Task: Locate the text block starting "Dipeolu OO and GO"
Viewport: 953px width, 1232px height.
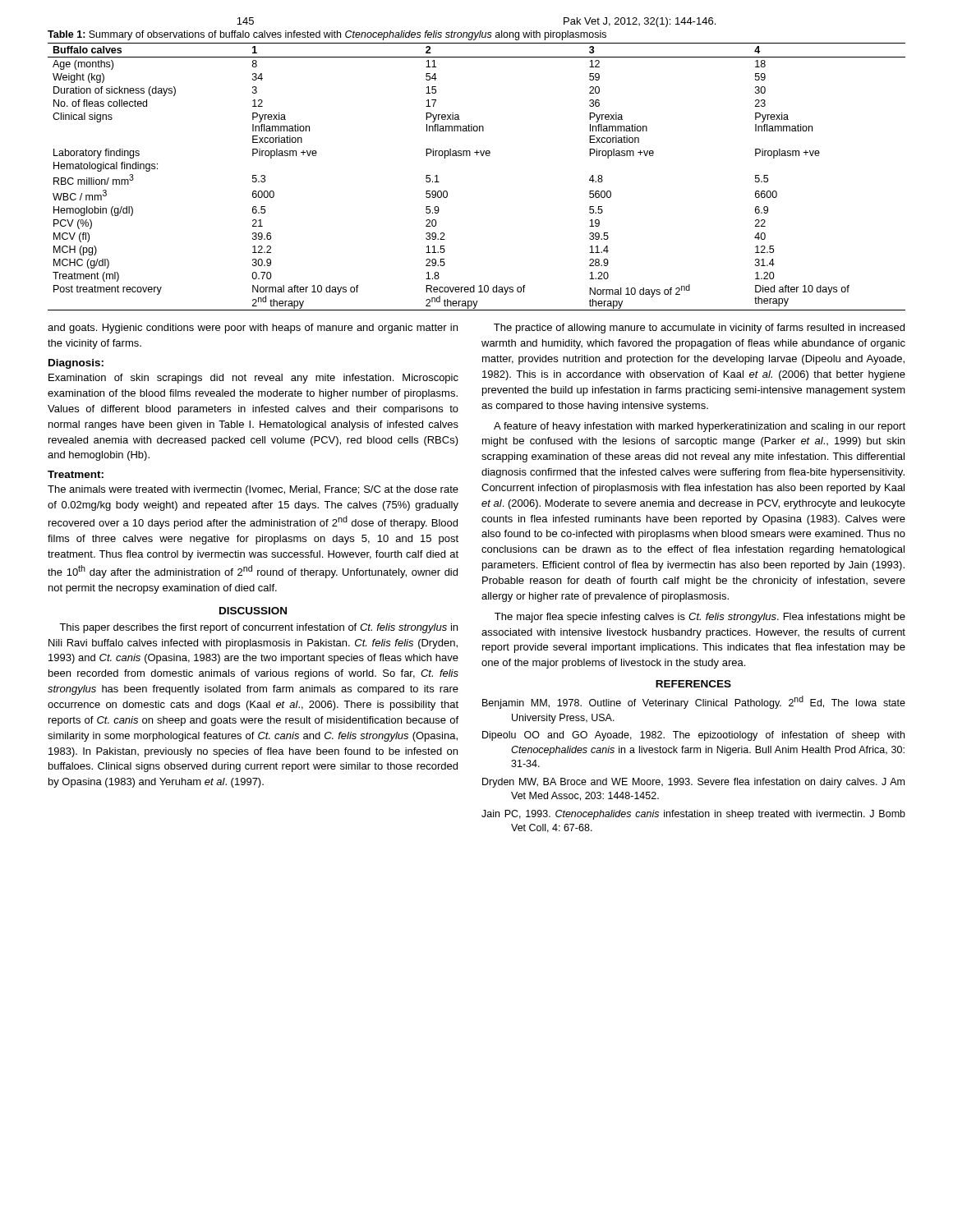Action: [693, 750]
